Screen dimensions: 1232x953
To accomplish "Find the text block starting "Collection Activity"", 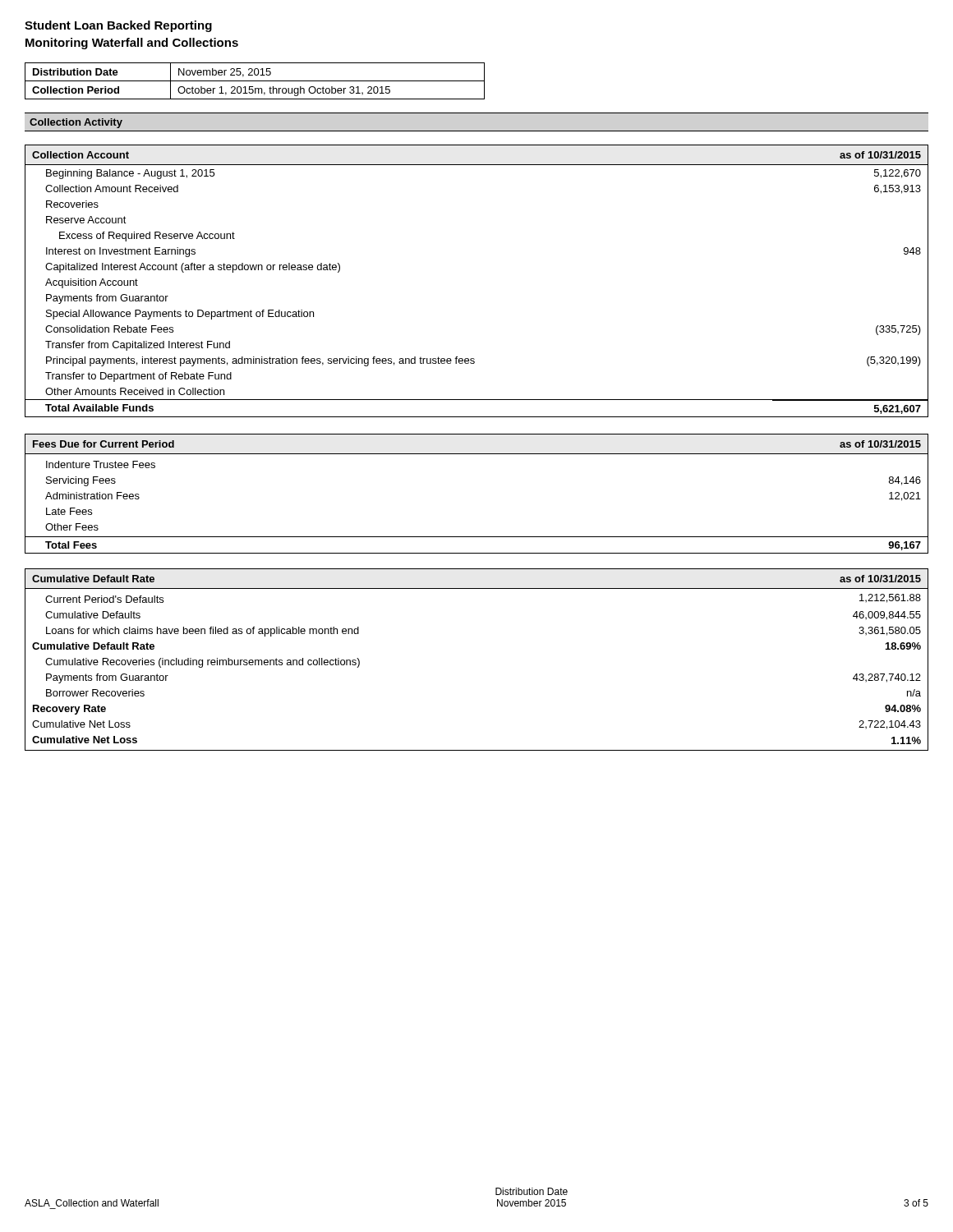I will tap(76, 122).
